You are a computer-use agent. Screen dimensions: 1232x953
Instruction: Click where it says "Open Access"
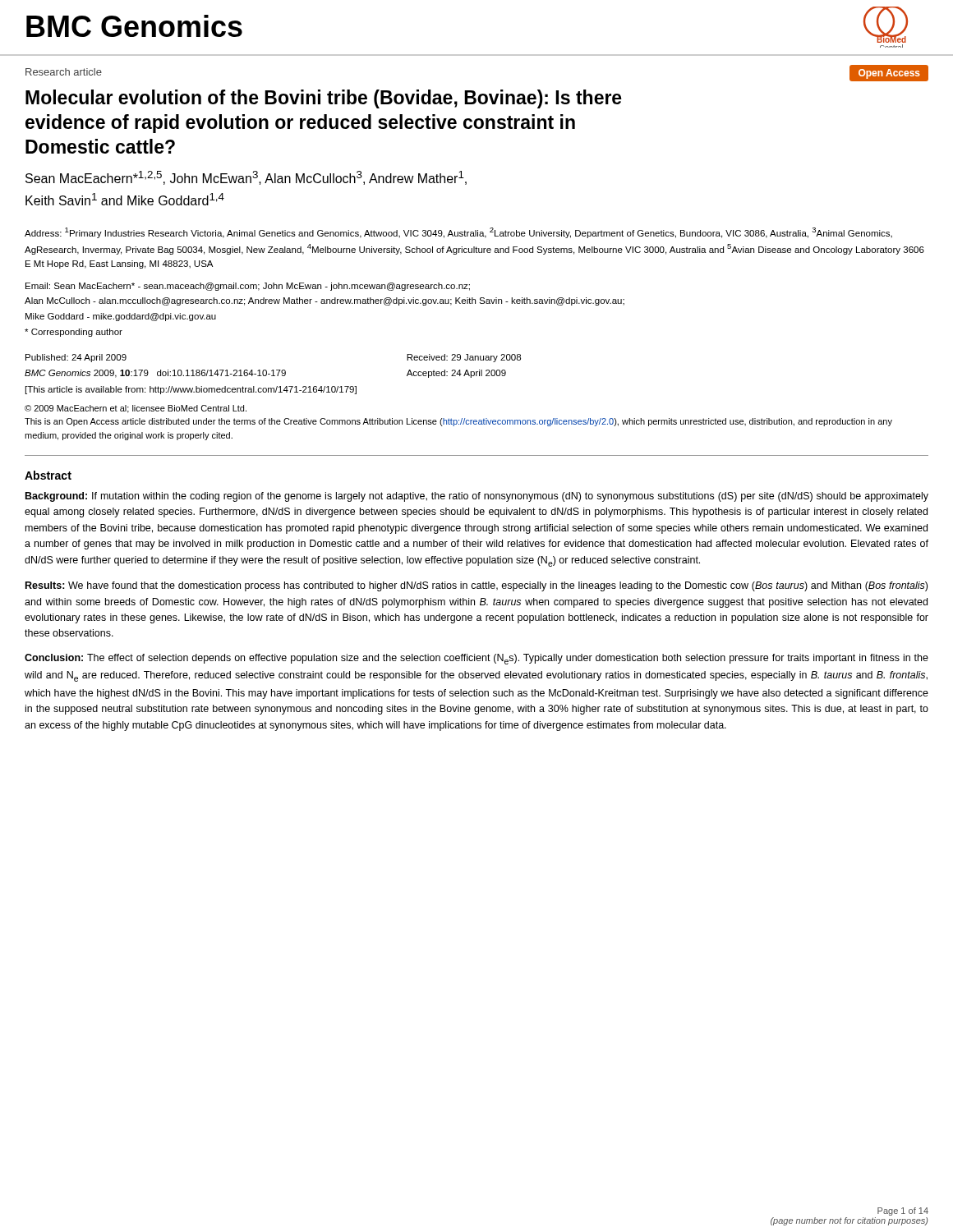(889, 74)
